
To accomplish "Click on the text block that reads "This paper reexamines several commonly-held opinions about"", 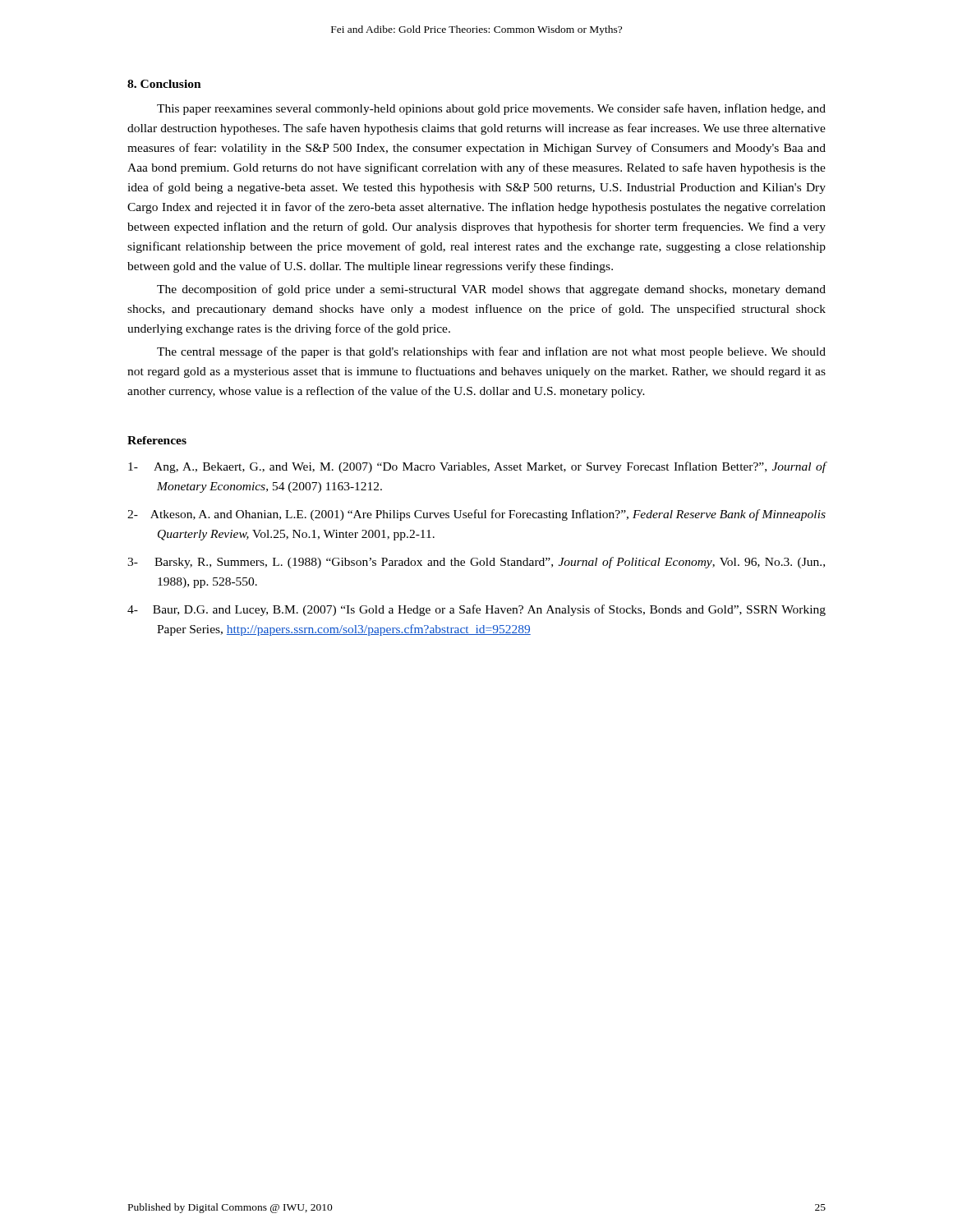I will tap(476, 187).
